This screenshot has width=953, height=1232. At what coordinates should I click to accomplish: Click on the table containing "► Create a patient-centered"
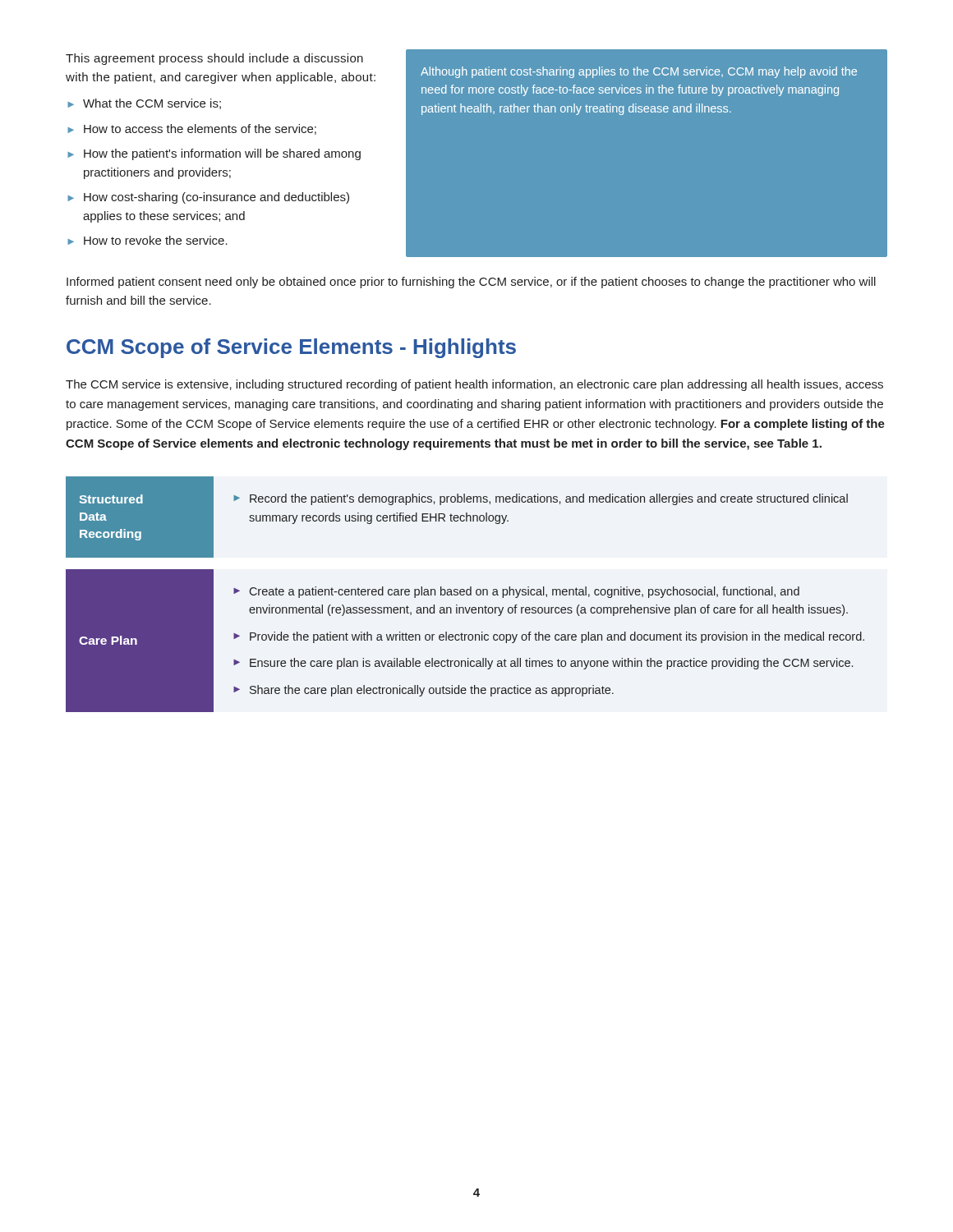click(x=476, y=594)
